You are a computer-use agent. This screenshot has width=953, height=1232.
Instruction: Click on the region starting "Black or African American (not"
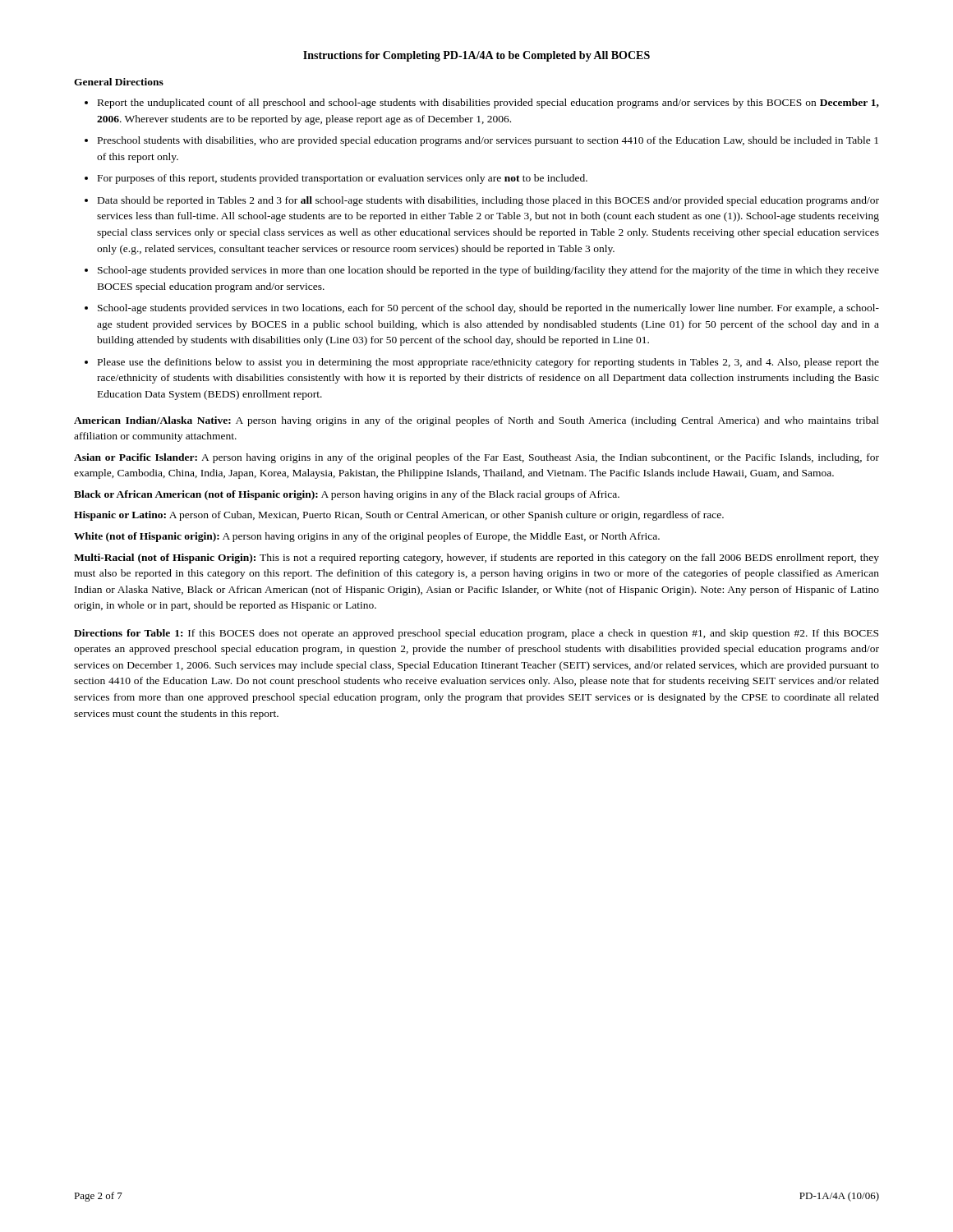point(347,494)
